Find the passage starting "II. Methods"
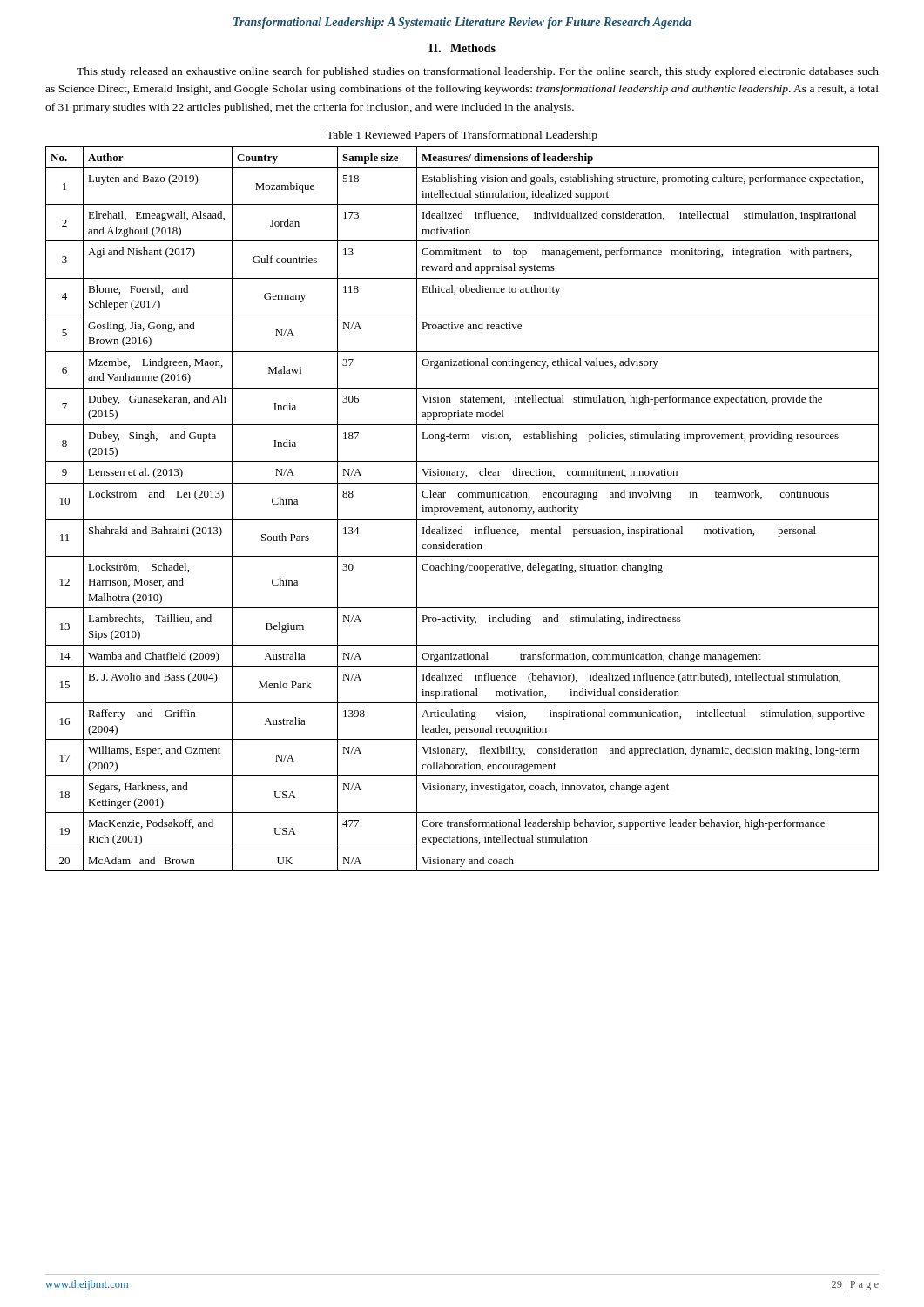The width and height of the screenshot is (924, 1307). [x=462, y=48]
